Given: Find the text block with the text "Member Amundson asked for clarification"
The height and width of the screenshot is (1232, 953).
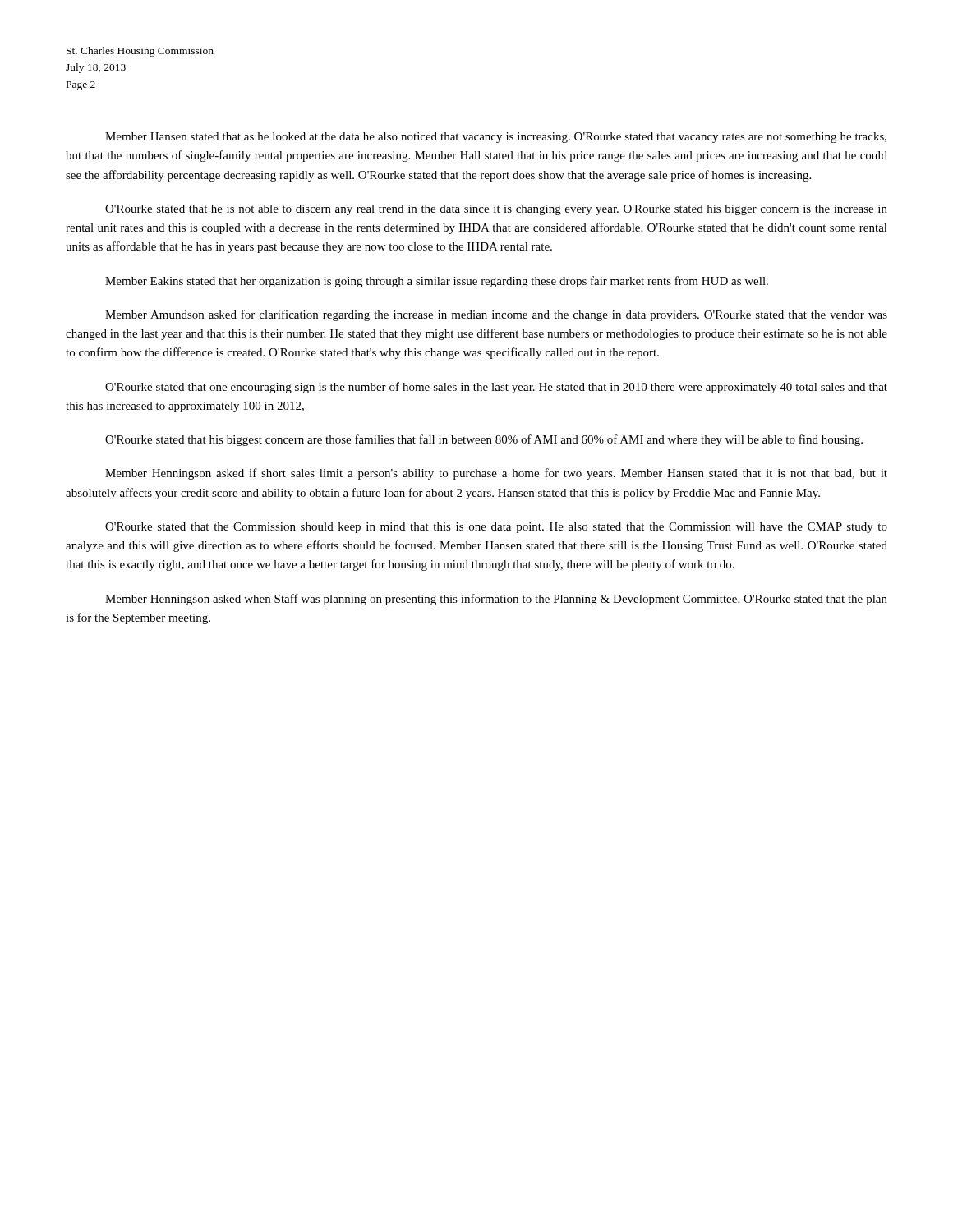Looking at the screenshot, I should (x=476, y=333).
